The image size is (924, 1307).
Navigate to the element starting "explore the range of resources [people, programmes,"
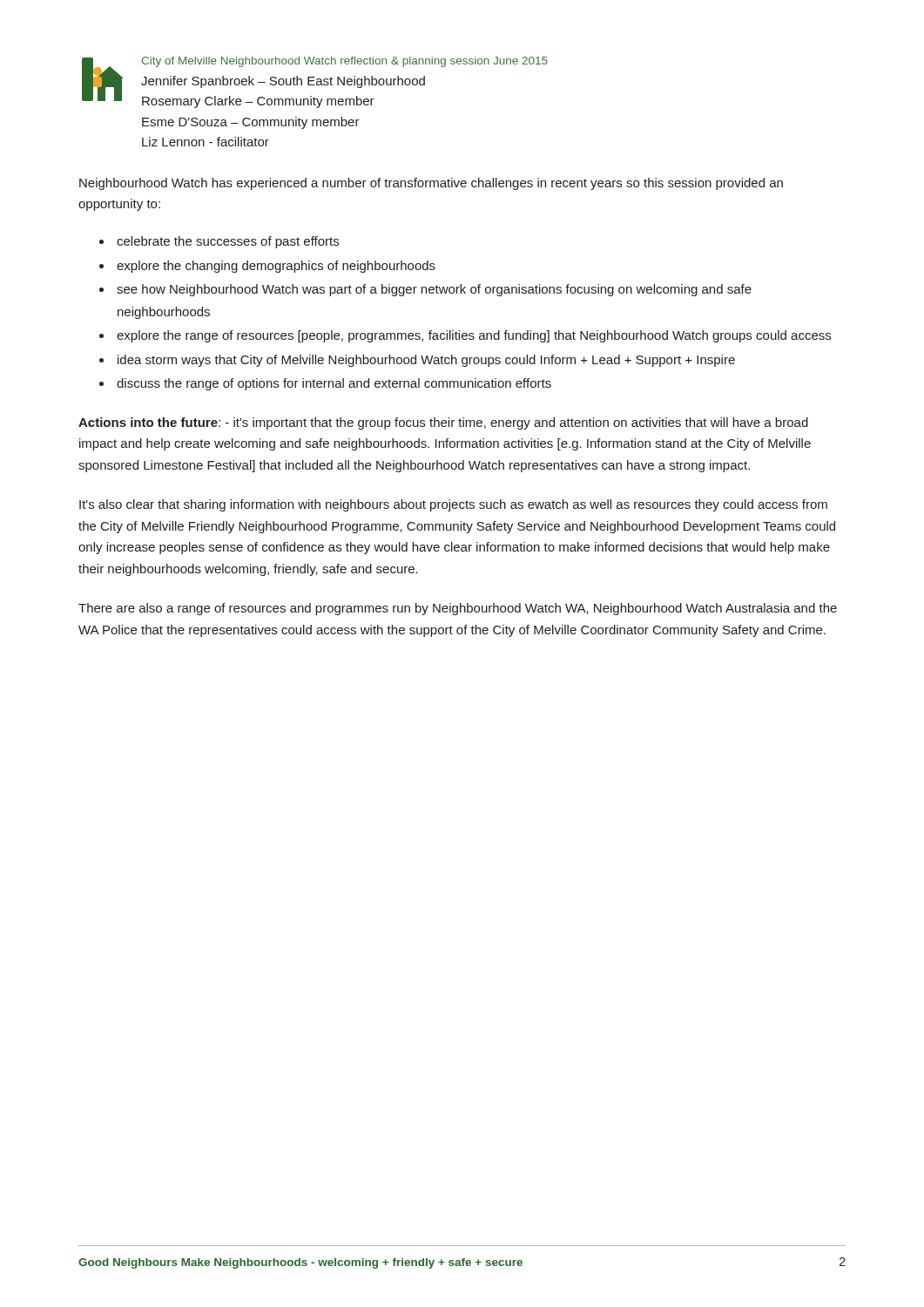(474, 335)
